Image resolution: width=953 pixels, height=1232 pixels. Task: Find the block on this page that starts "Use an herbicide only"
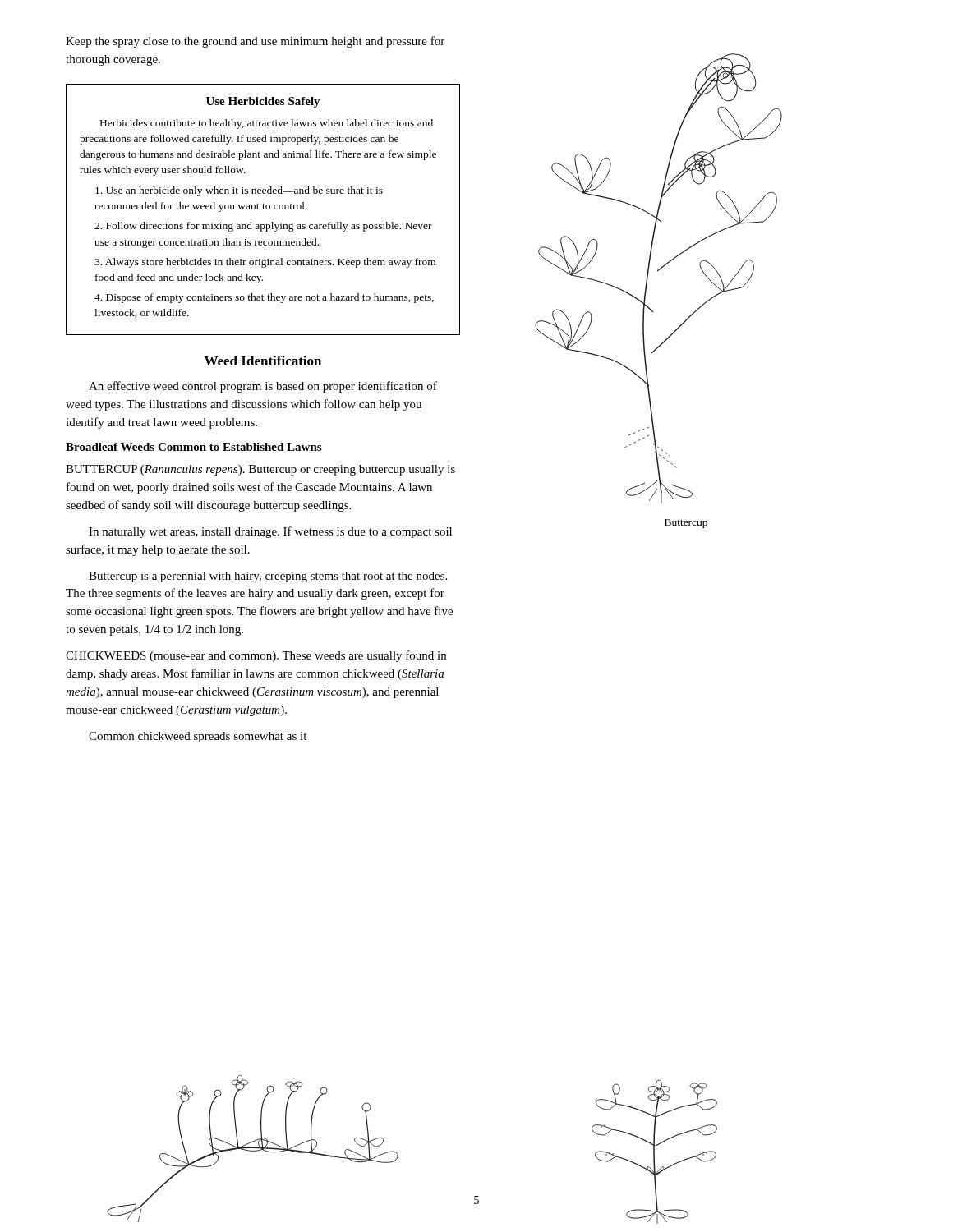coord(239,198)
